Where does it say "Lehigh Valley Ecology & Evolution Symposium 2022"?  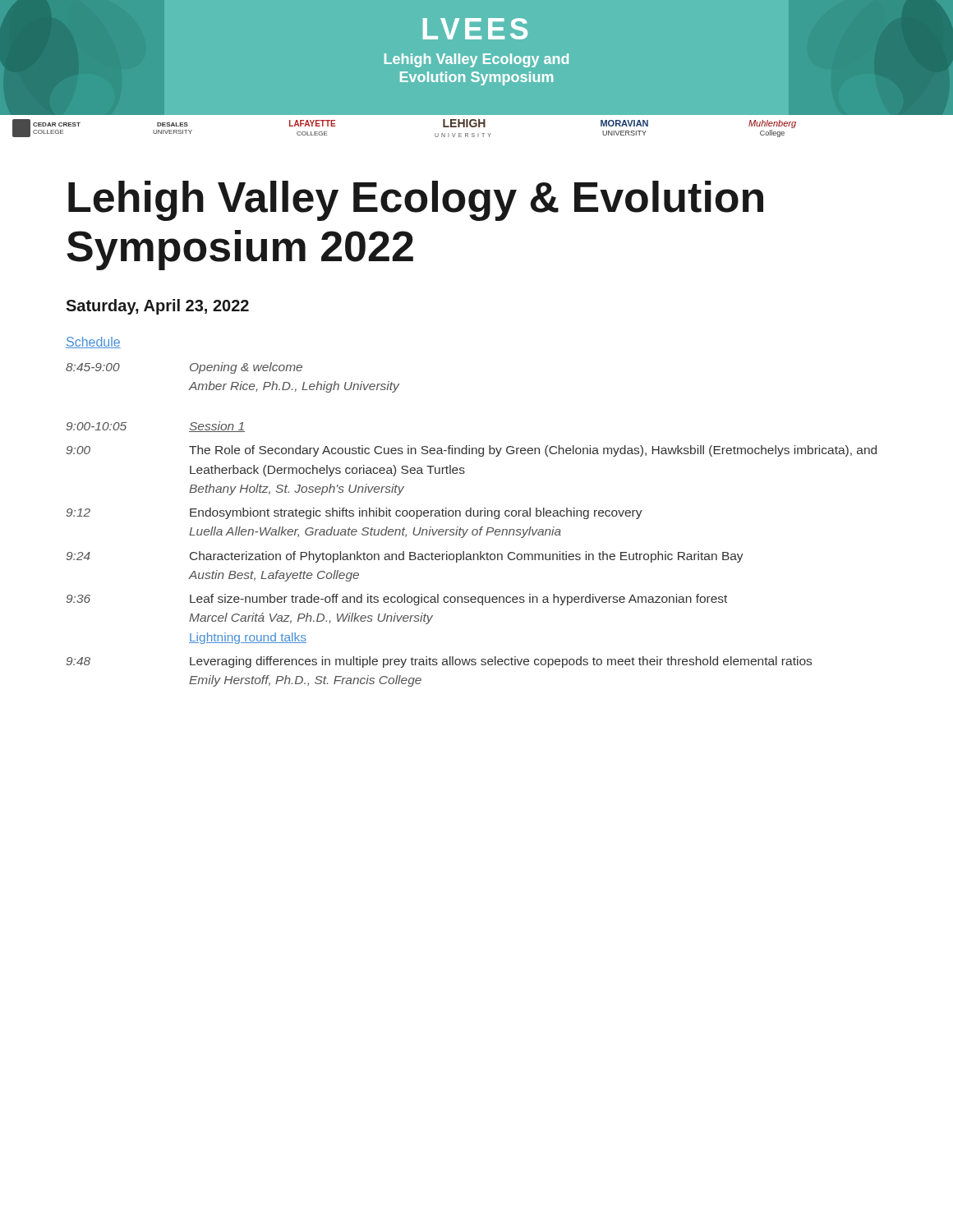coord(416,222)
